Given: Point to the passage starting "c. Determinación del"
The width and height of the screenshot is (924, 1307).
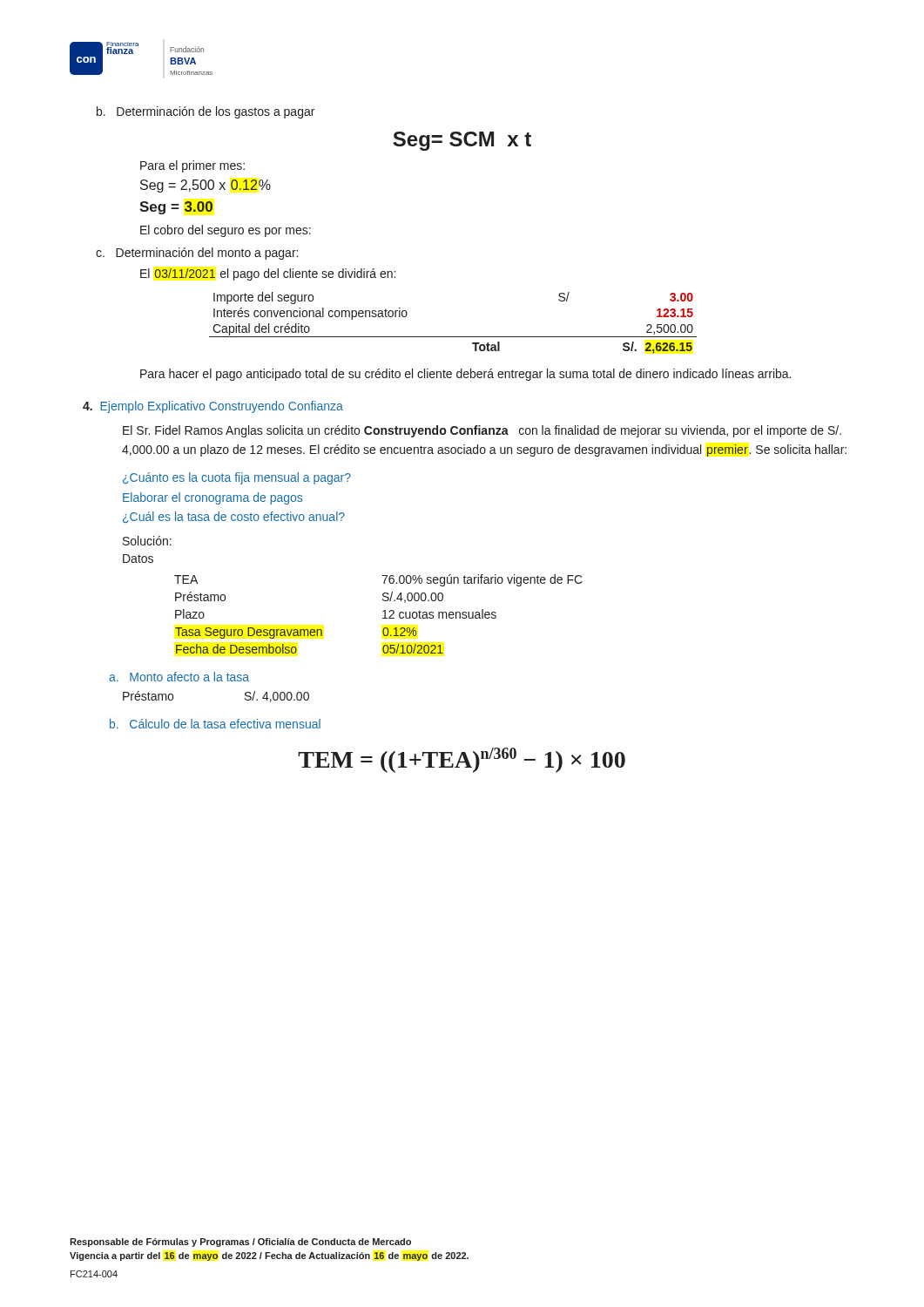Looking at the screenshot, I should 197,253.
